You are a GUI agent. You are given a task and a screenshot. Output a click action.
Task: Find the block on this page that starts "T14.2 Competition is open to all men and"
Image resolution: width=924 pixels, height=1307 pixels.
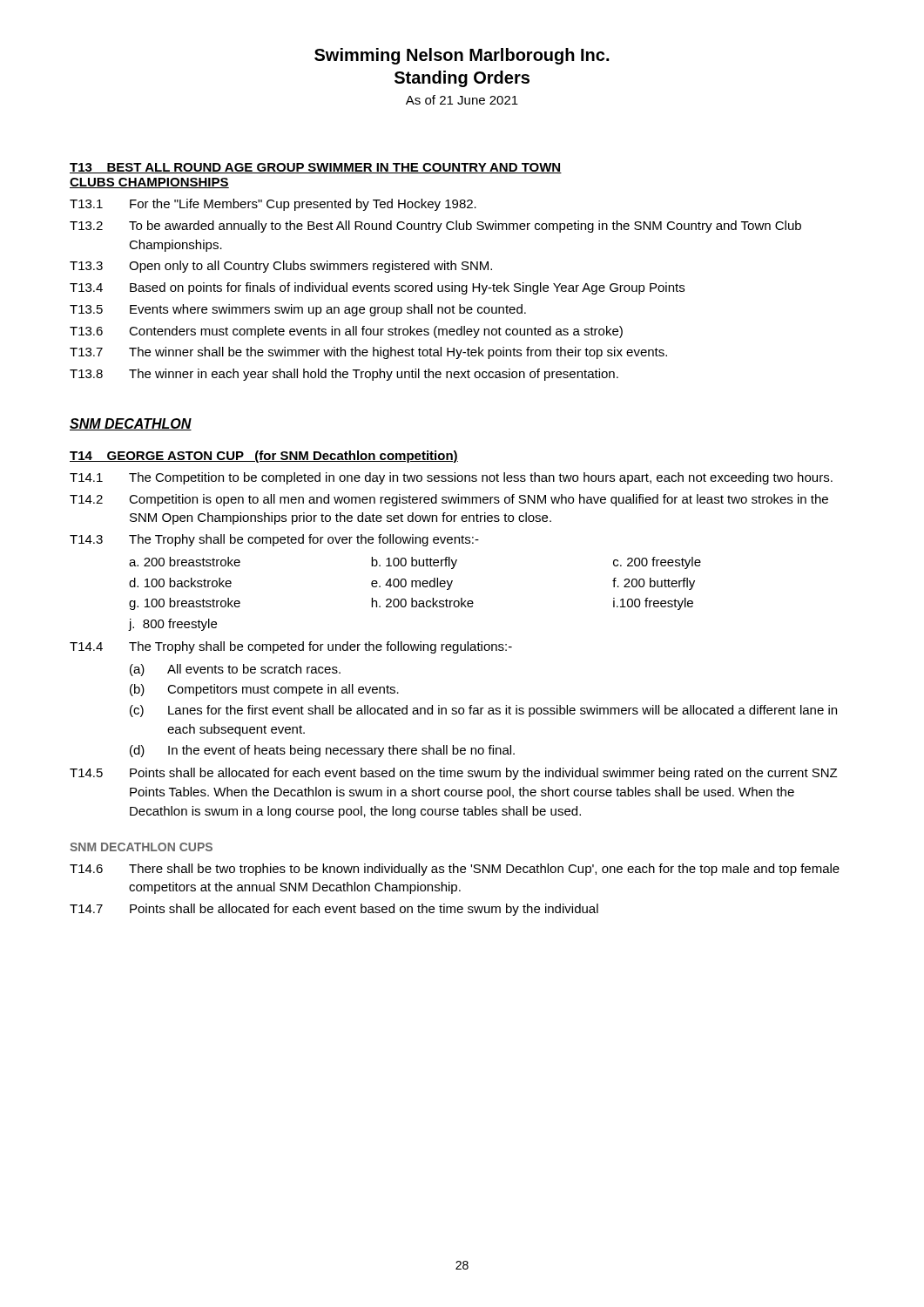[x=462, y=508]
